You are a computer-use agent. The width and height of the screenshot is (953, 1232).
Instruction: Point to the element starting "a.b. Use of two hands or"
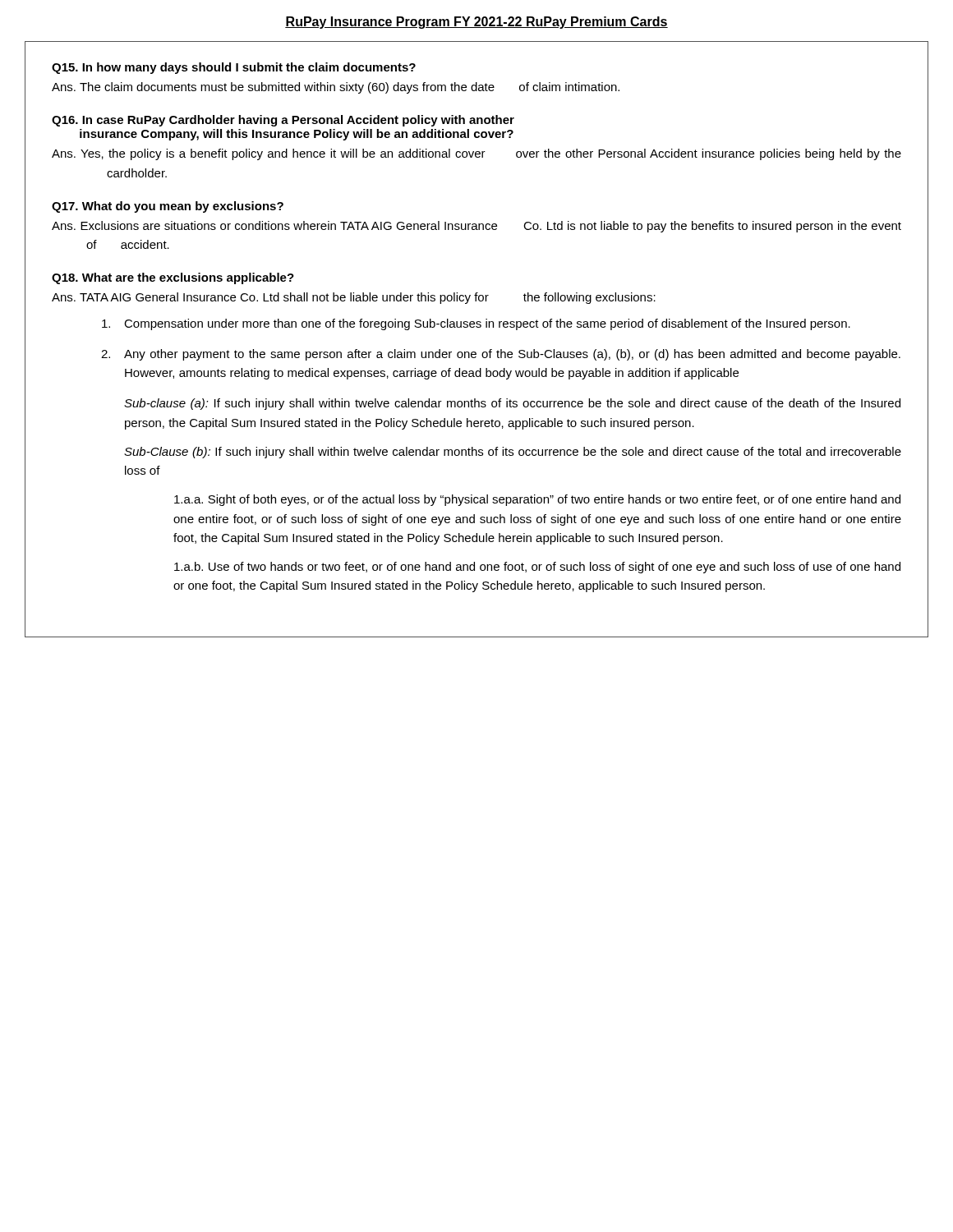click(x=537, y=576)
